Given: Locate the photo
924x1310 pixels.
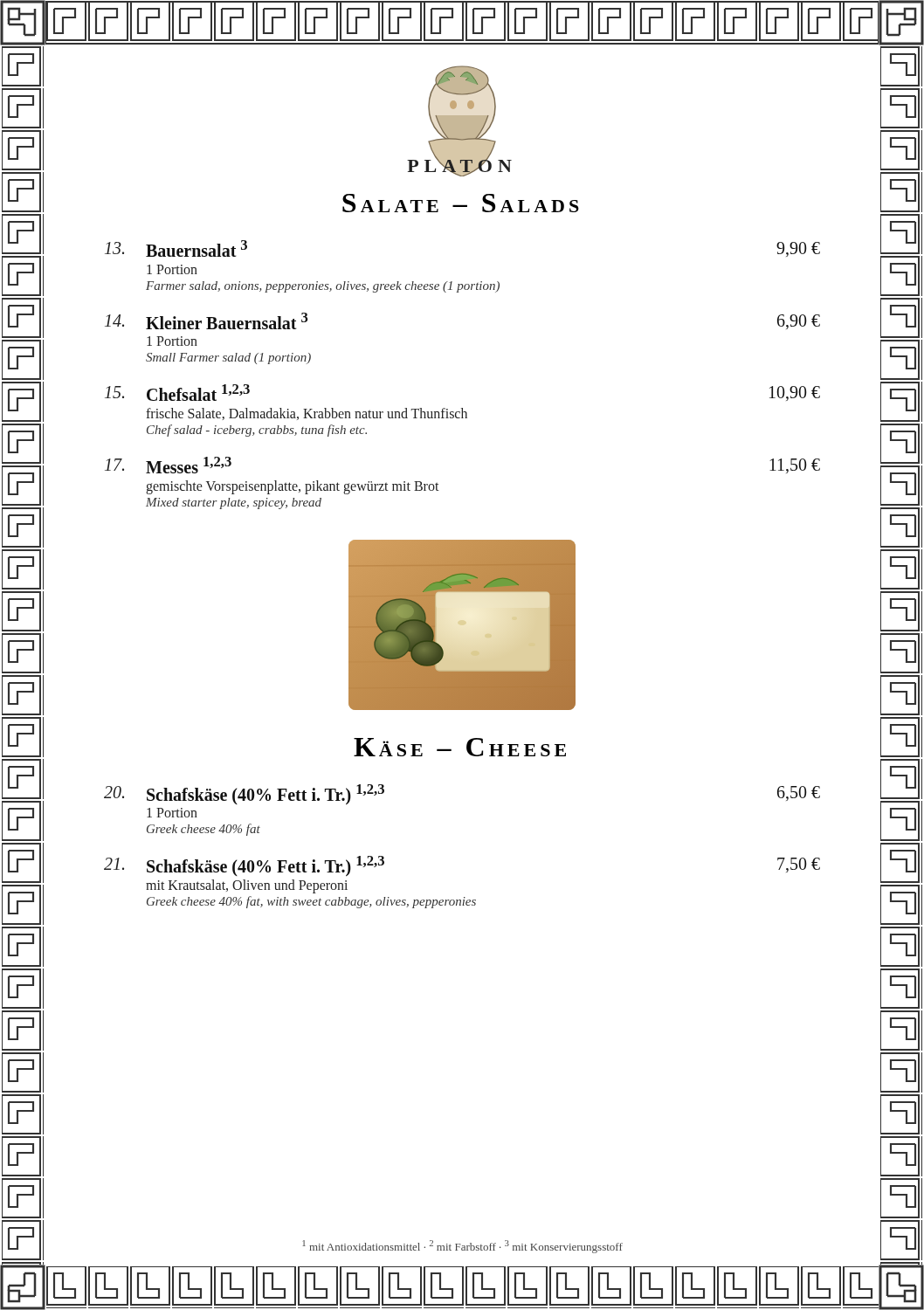Looking at the screenshot, I should 462,625.
